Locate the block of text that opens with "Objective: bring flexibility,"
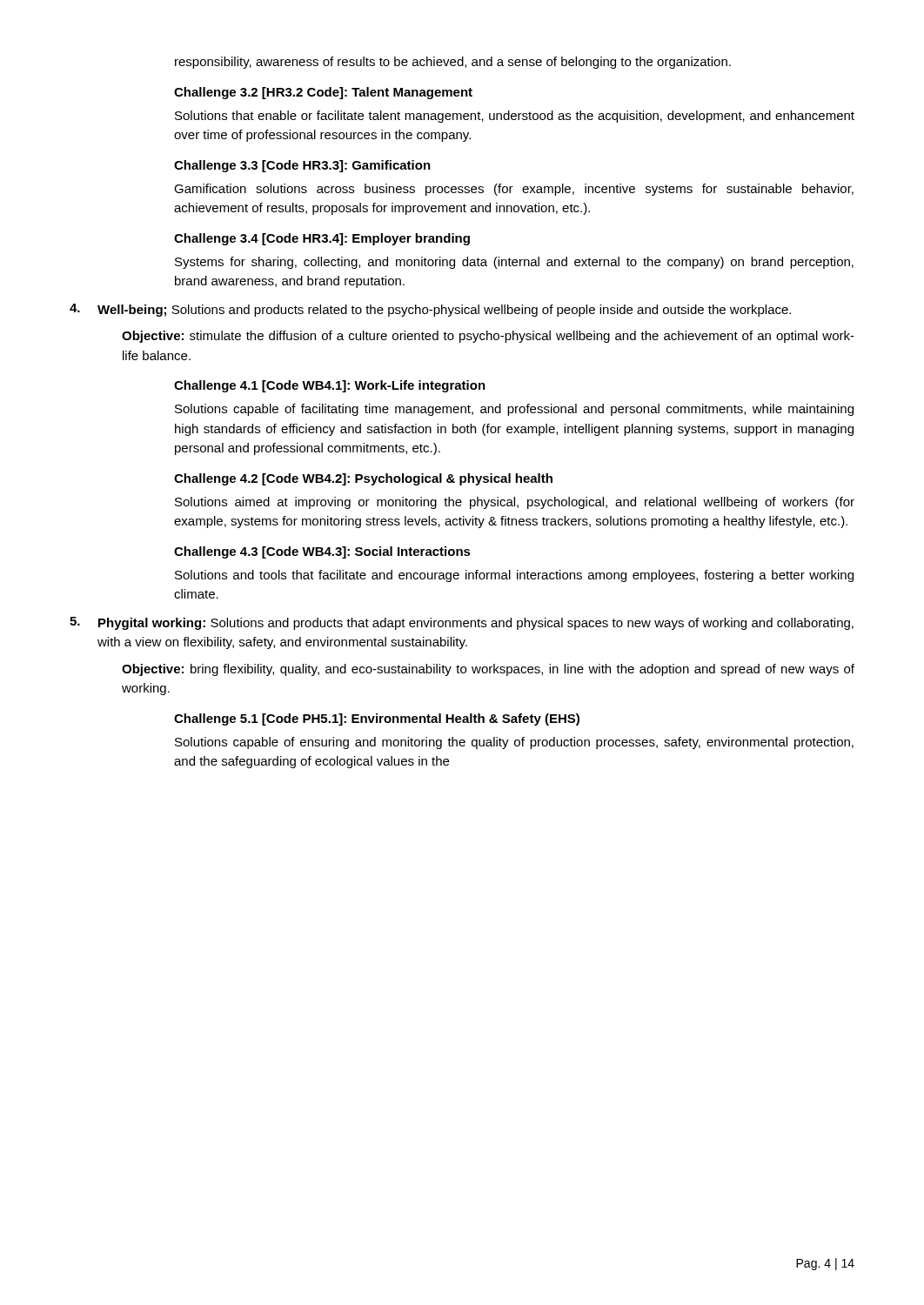924x1305 pixels. pyautogui.click(x=488, y=679)
